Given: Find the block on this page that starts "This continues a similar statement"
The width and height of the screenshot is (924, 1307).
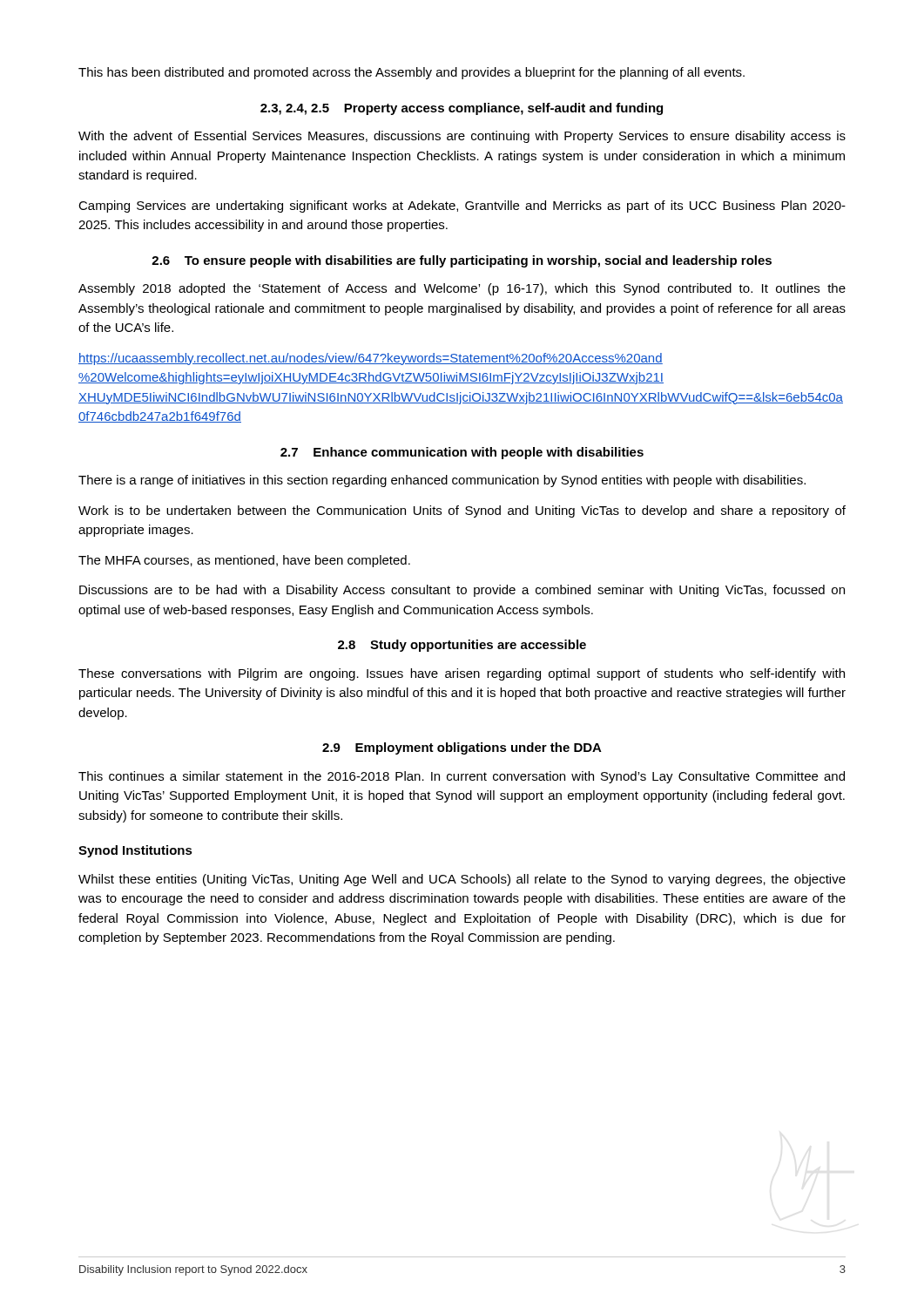Looking at the screenshot, I should (462, 796).
